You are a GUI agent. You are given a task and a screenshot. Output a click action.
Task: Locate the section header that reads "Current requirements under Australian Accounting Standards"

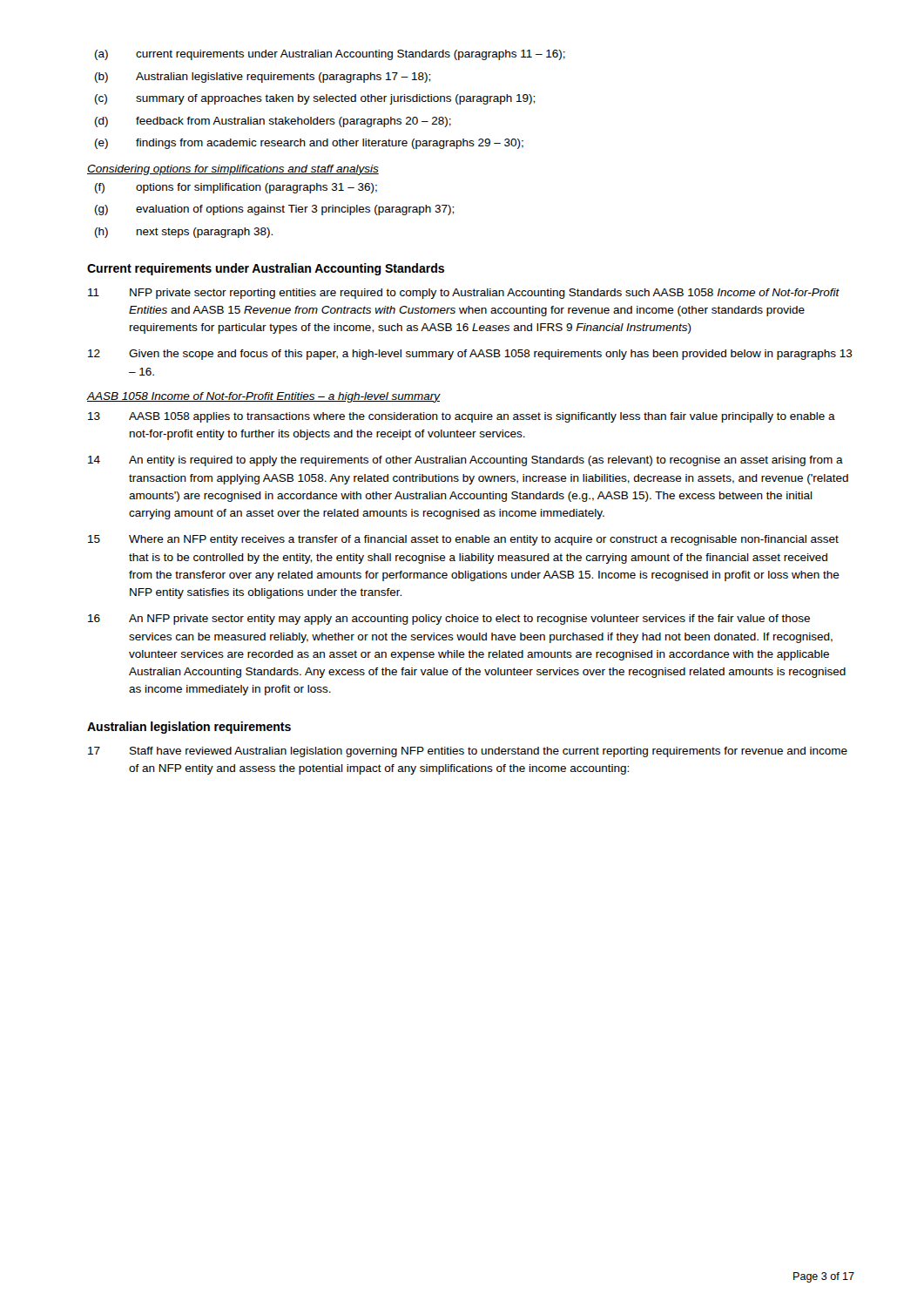coord(266,268)
